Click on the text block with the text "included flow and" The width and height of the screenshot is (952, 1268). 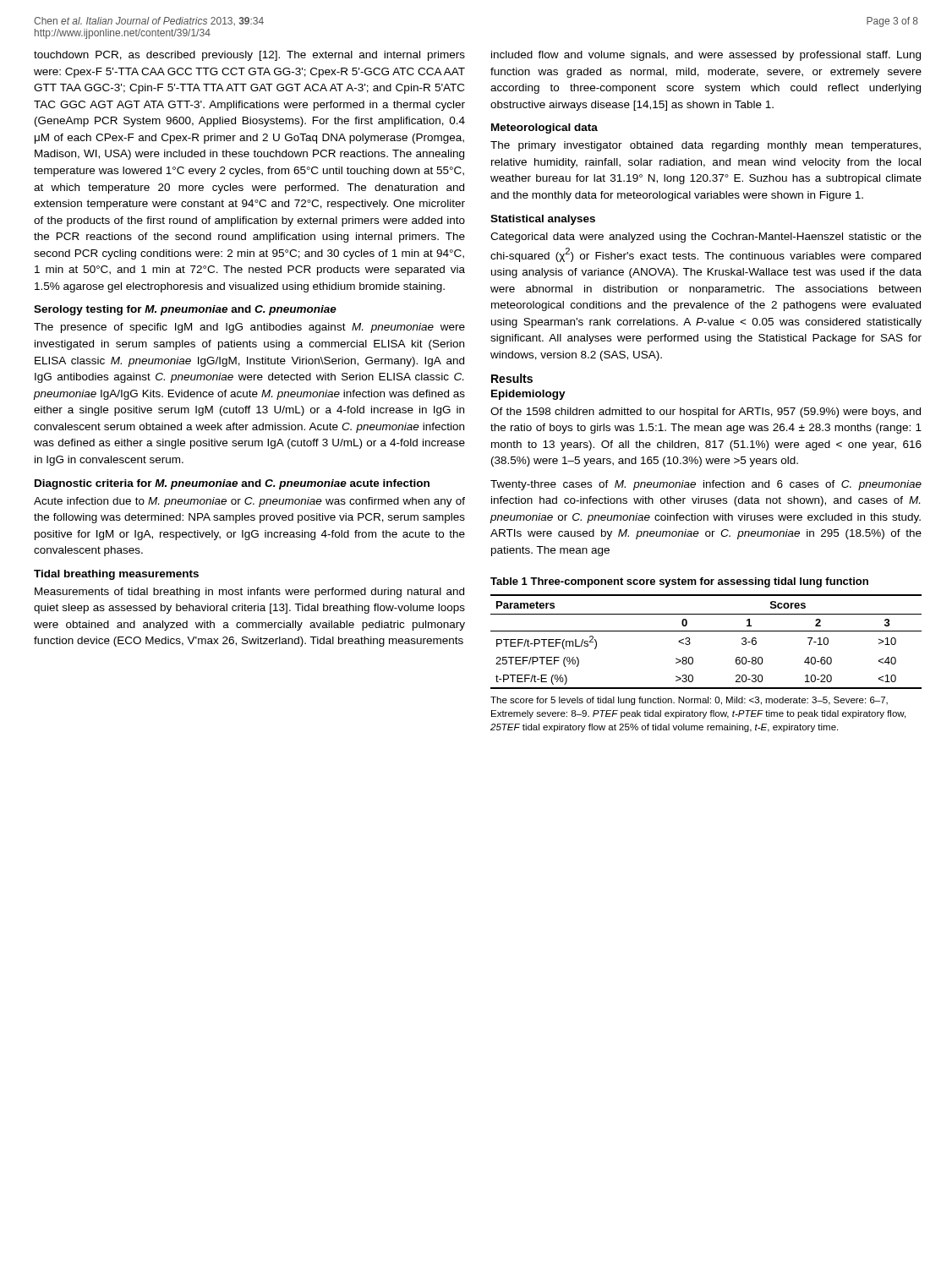706,80
